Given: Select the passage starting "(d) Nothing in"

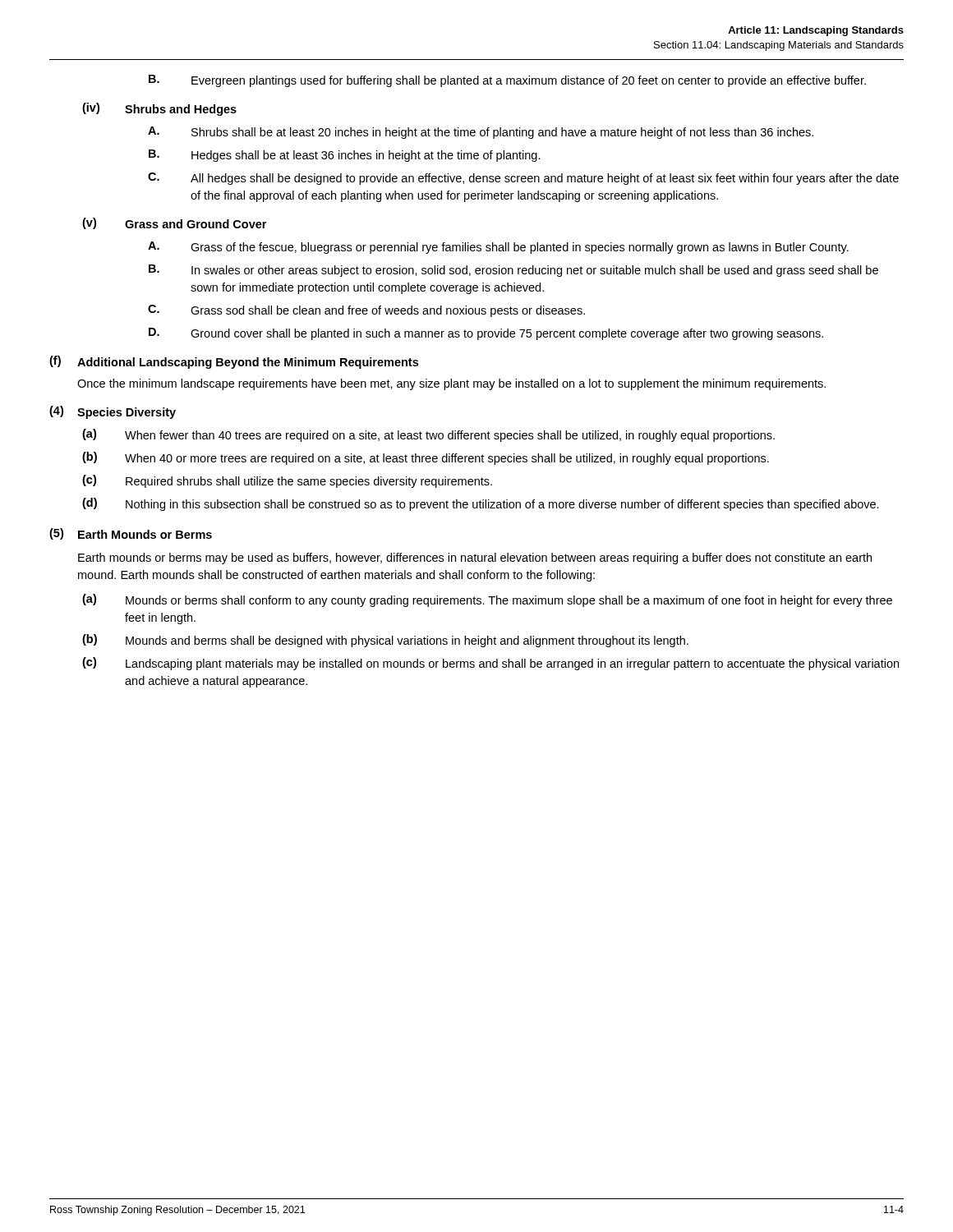Looking at the screenshot, I should tap(493, 505).
